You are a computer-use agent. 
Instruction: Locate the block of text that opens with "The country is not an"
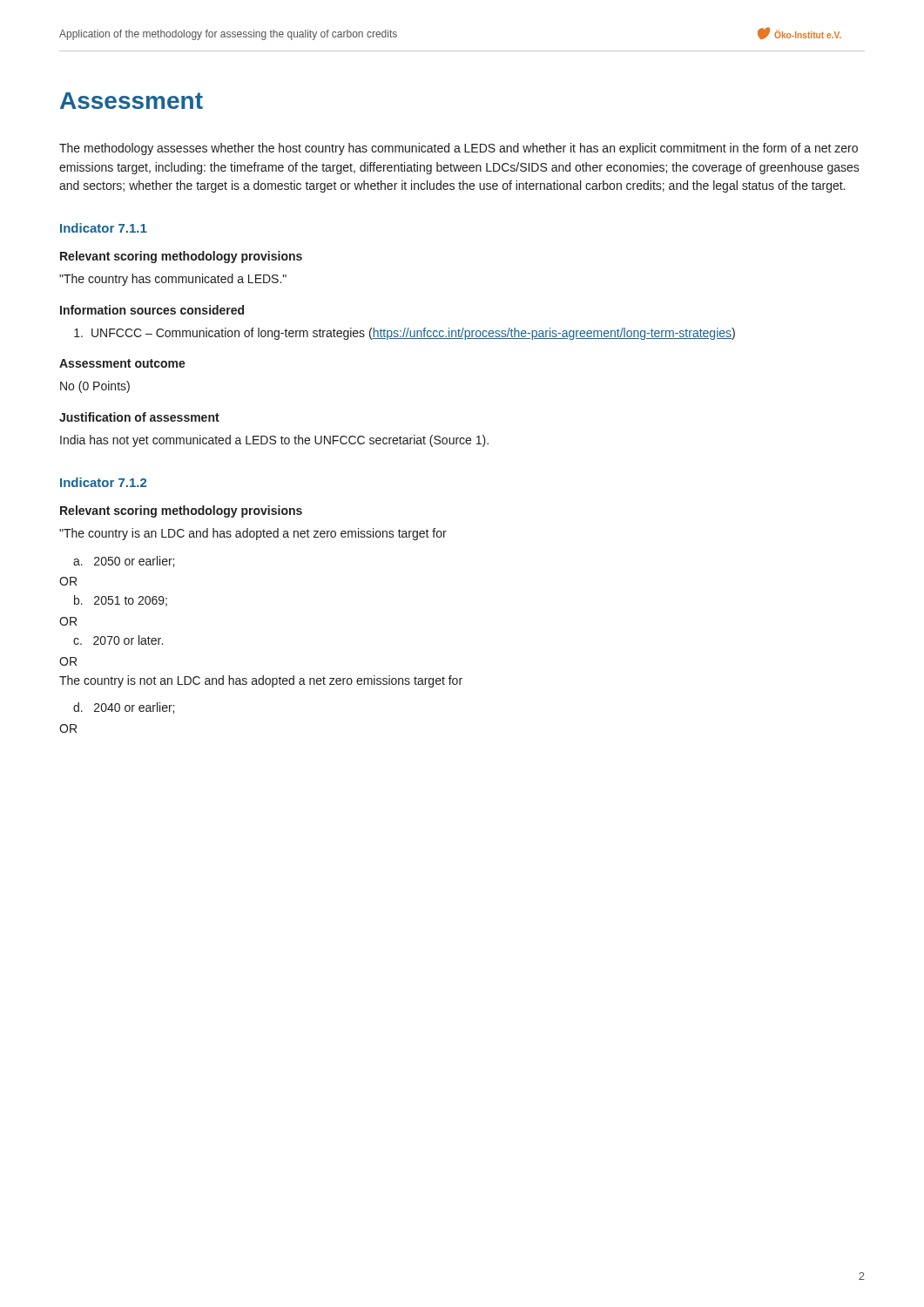[261, 680]
